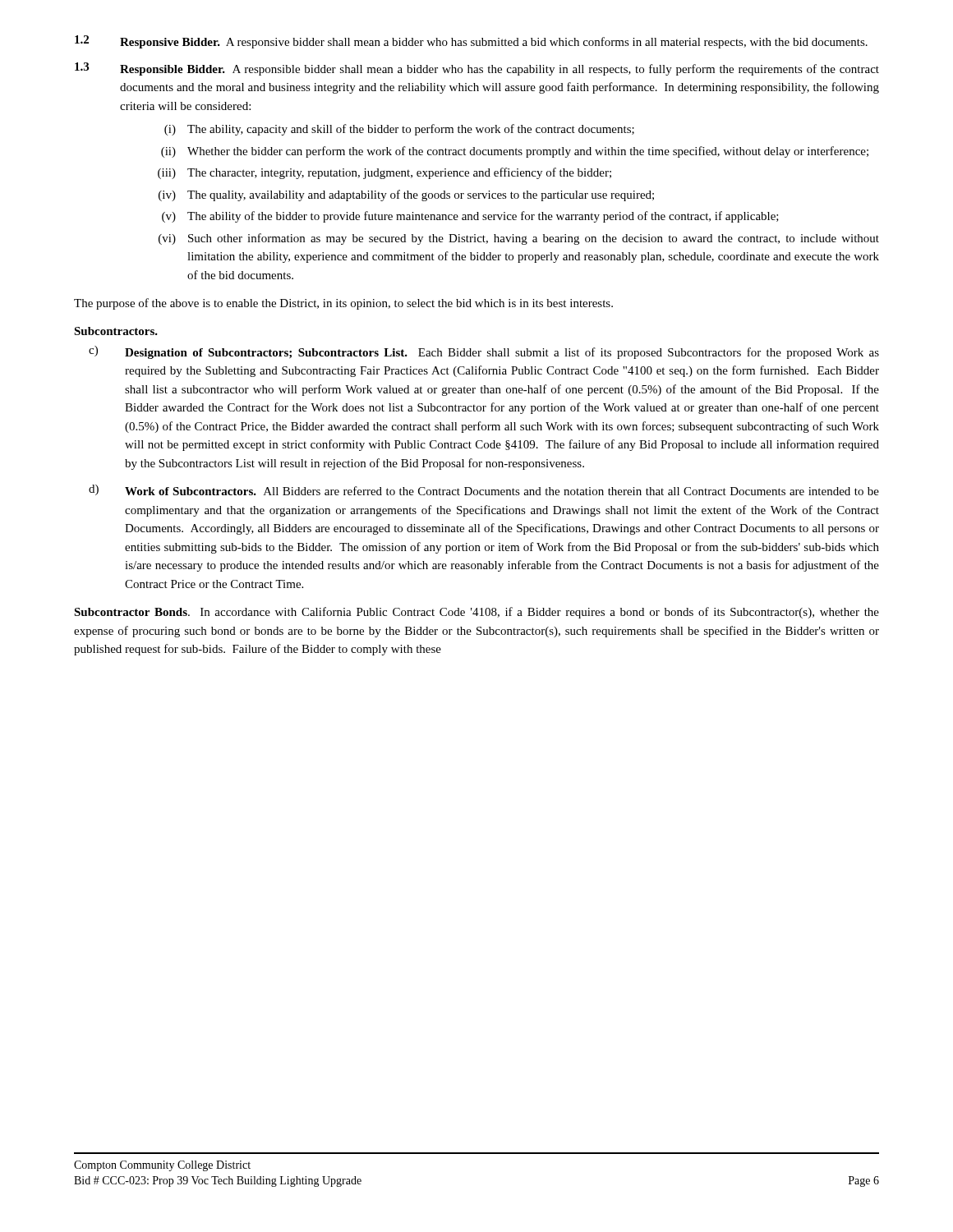The height and width of the screenshot is (1232, 953).
Task: Click on the list item that reads "(vi) Such other information"
Action: (x=500, y=257)
